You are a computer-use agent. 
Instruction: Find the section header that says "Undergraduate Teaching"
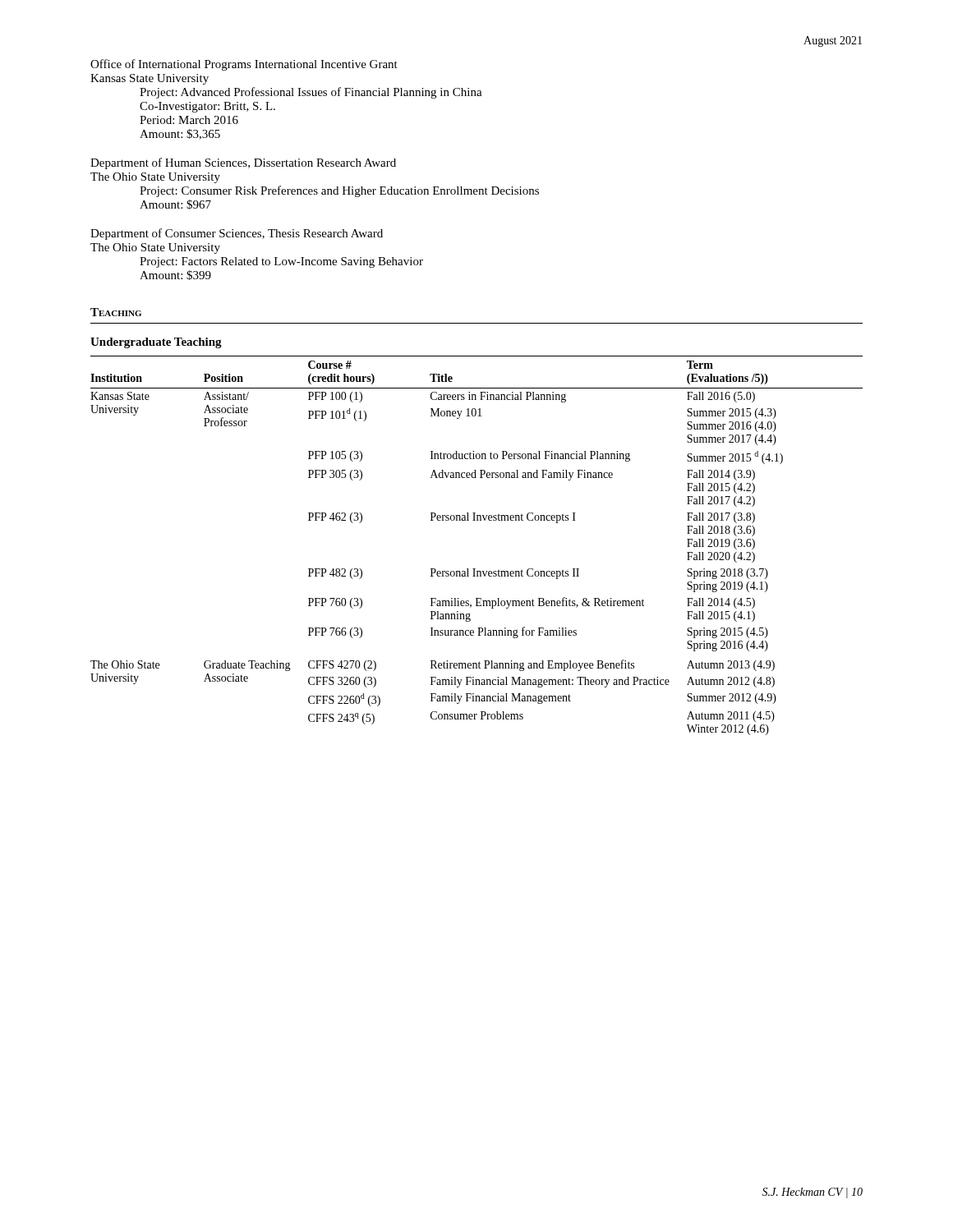156,342
